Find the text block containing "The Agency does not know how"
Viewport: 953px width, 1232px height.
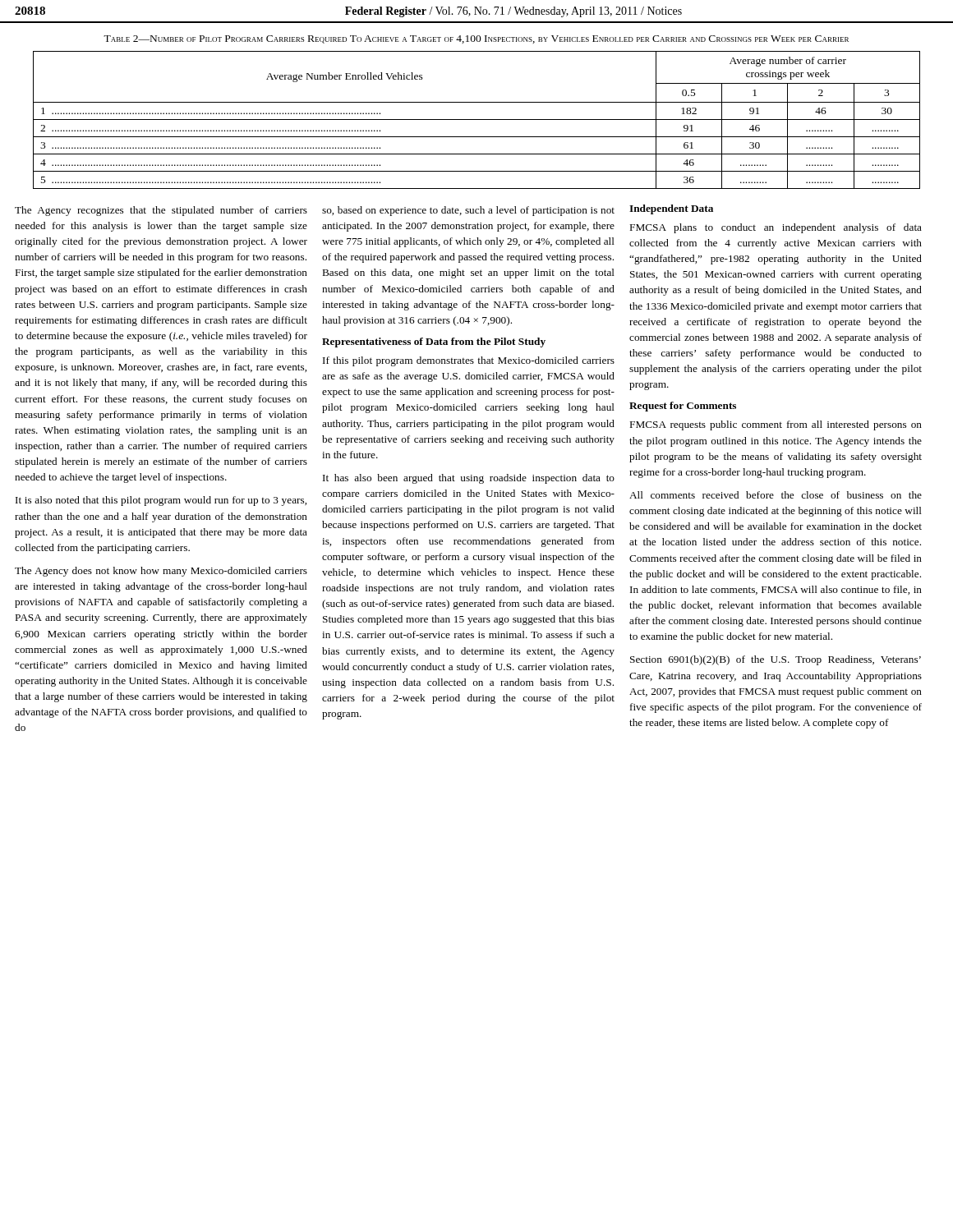[x=161, y=649]
